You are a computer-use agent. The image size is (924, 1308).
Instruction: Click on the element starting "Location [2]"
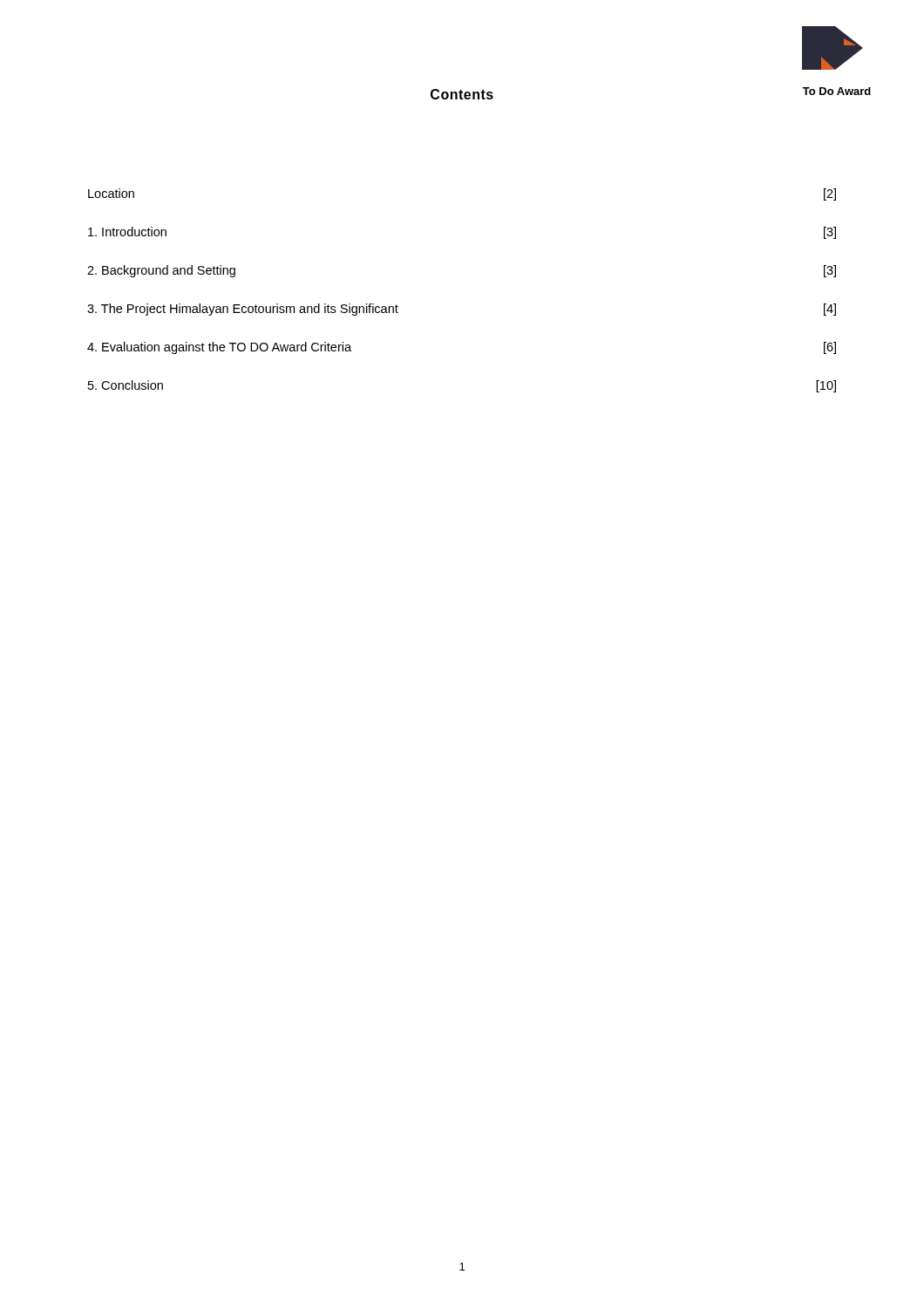pyautogui.click(x=114, y=194)
